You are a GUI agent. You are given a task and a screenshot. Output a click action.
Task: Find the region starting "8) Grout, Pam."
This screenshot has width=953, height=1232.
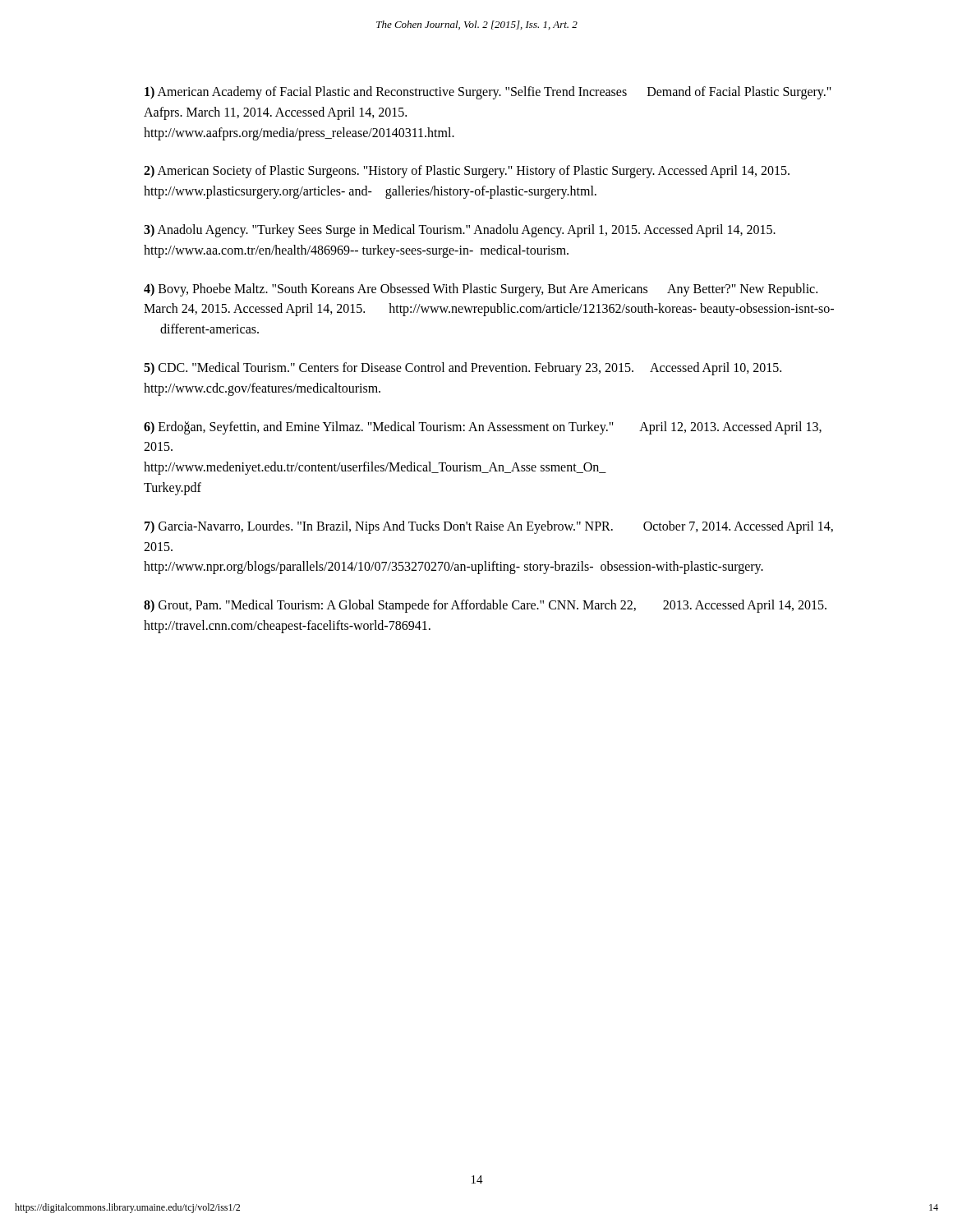[499, 616]
